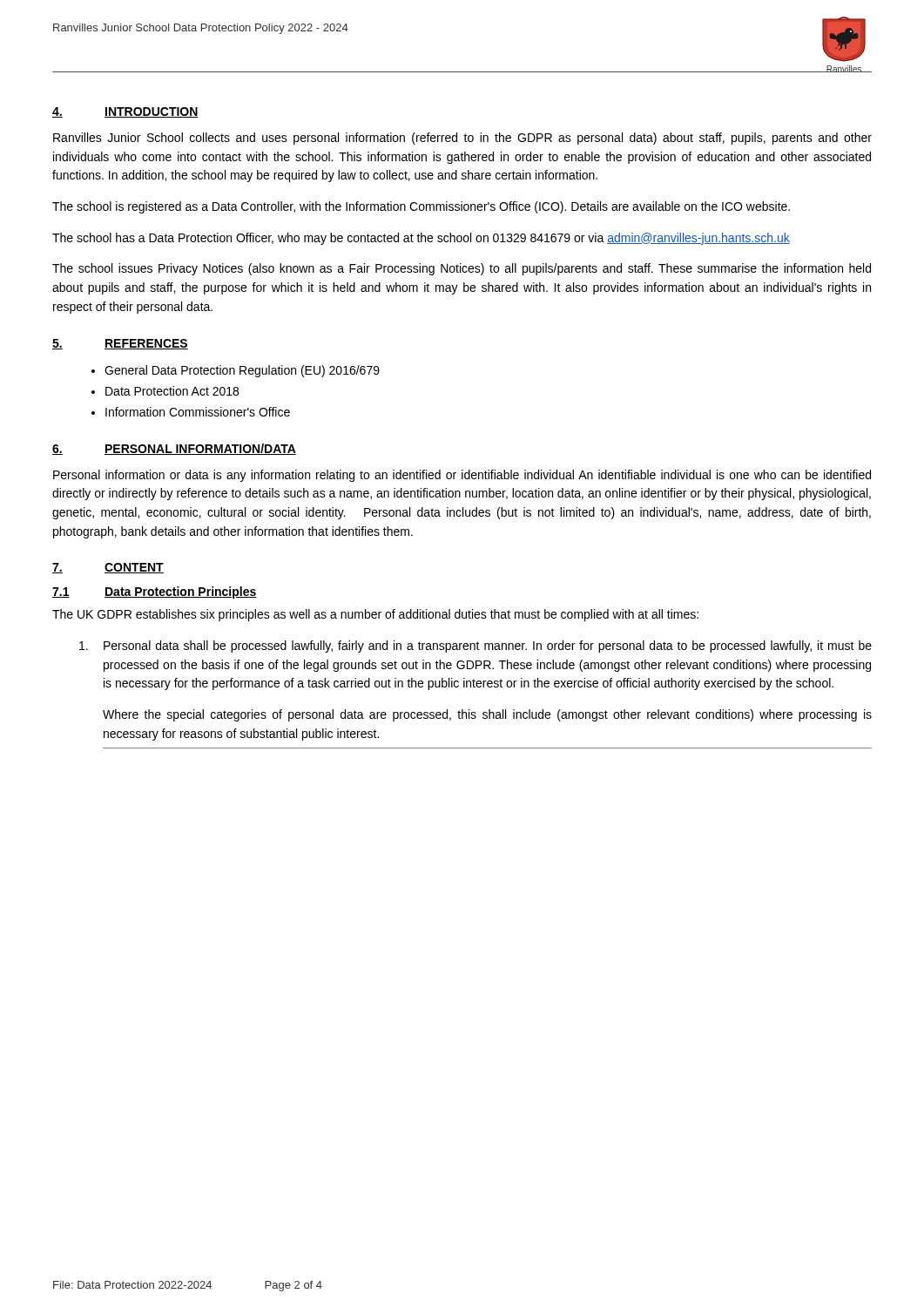Navigate to the passage starting "The school is registered"

click(x=422, y=207)
